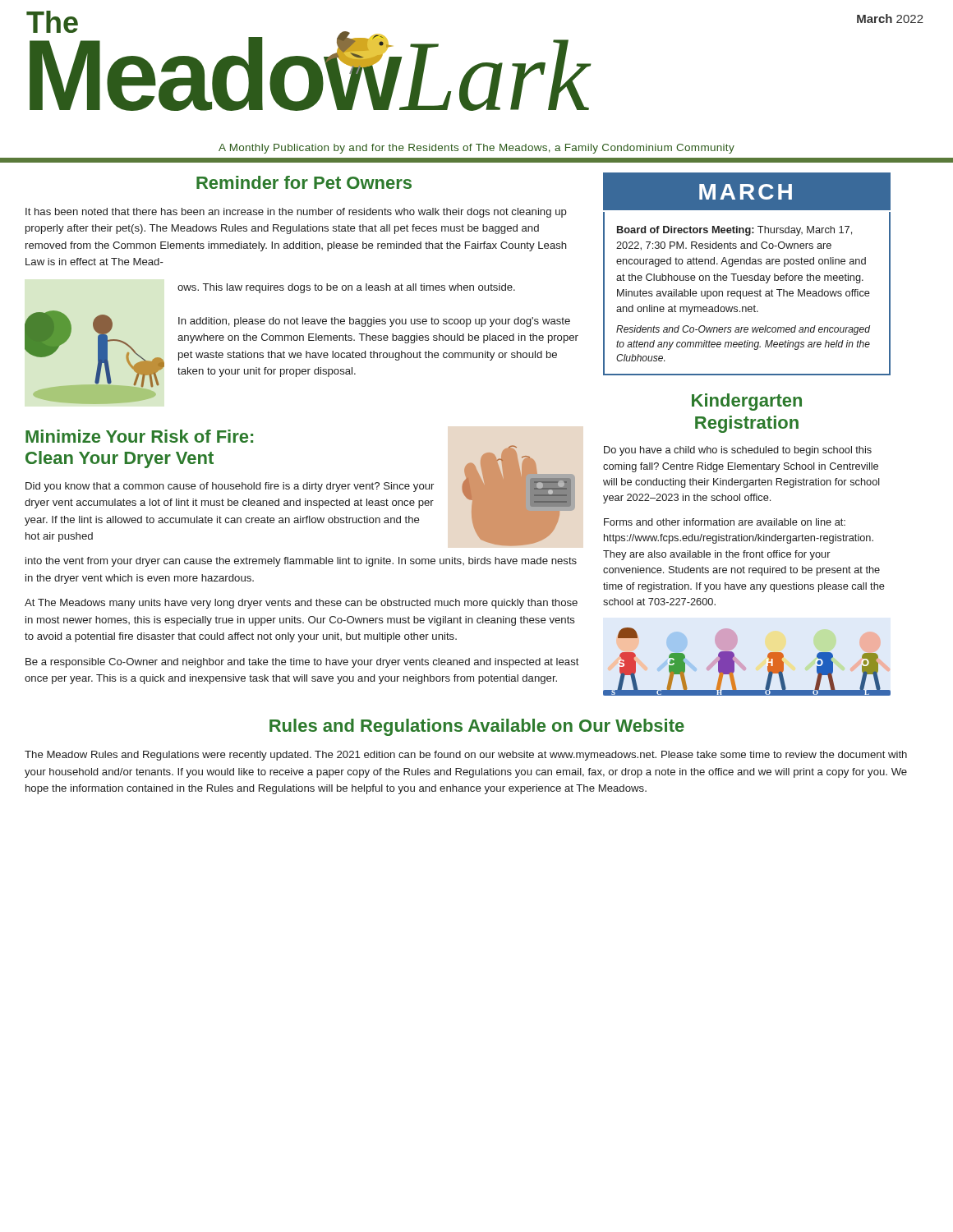Point to the block beginning "It has been"
Screen dimensions: 1232x953
coord(304,237)
